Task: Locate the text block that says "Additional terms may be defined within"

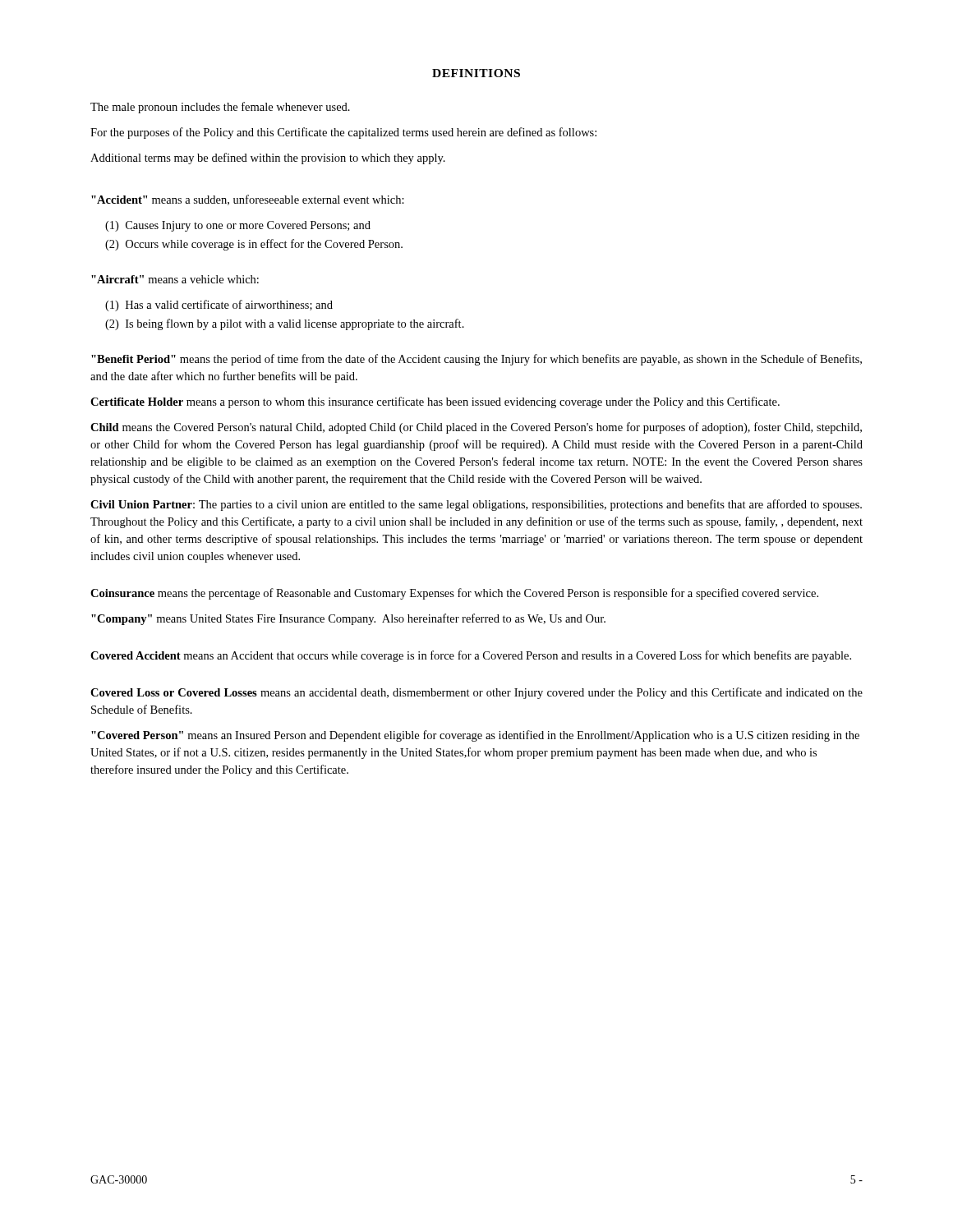Action: coord(268,158)
